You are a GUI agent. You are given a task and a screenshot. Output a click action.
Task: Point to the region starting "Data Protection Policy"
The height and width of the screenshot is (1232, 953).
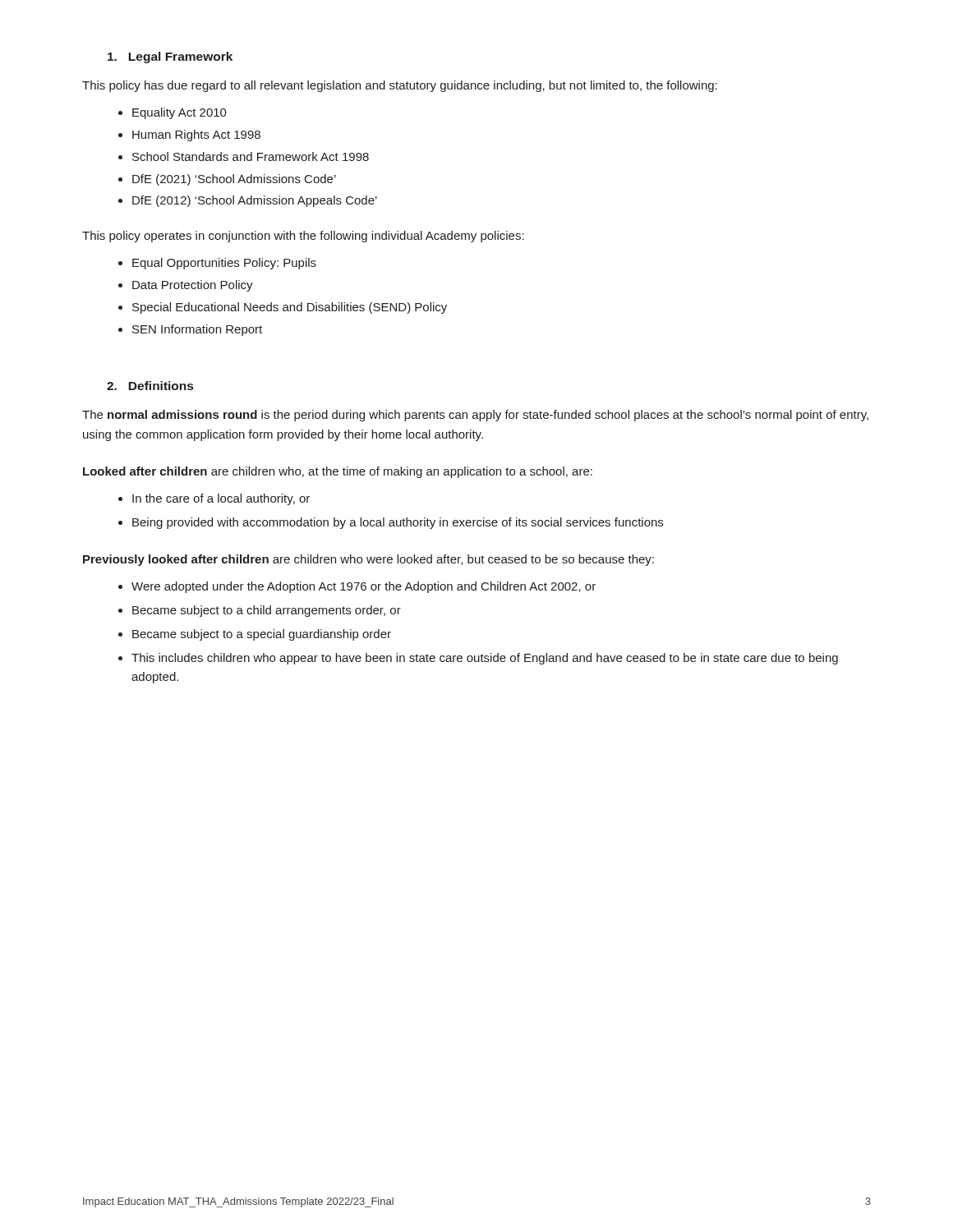(193, 286)
